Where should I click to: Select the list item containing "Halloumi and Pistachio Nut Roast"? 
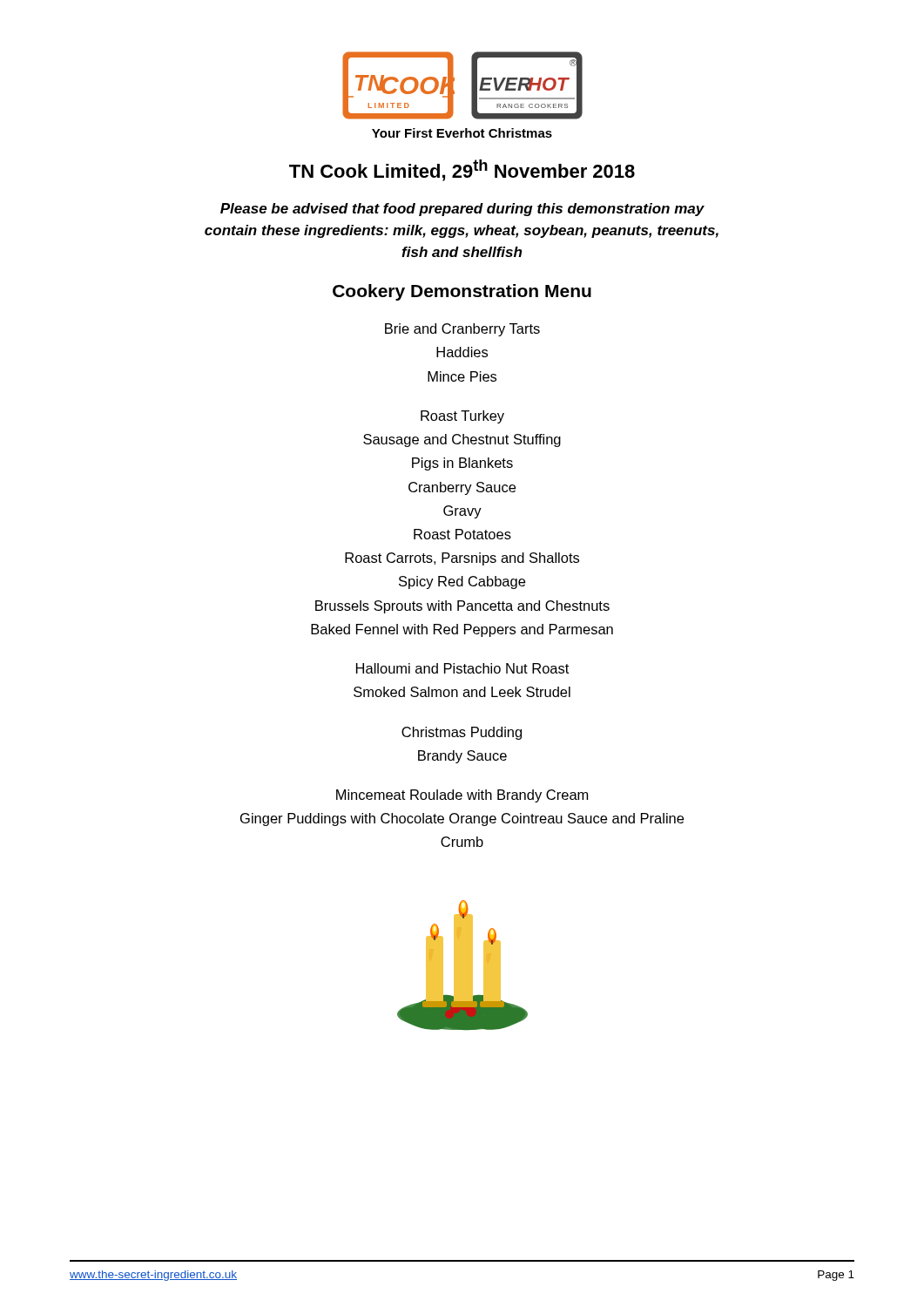coord(462,680)
